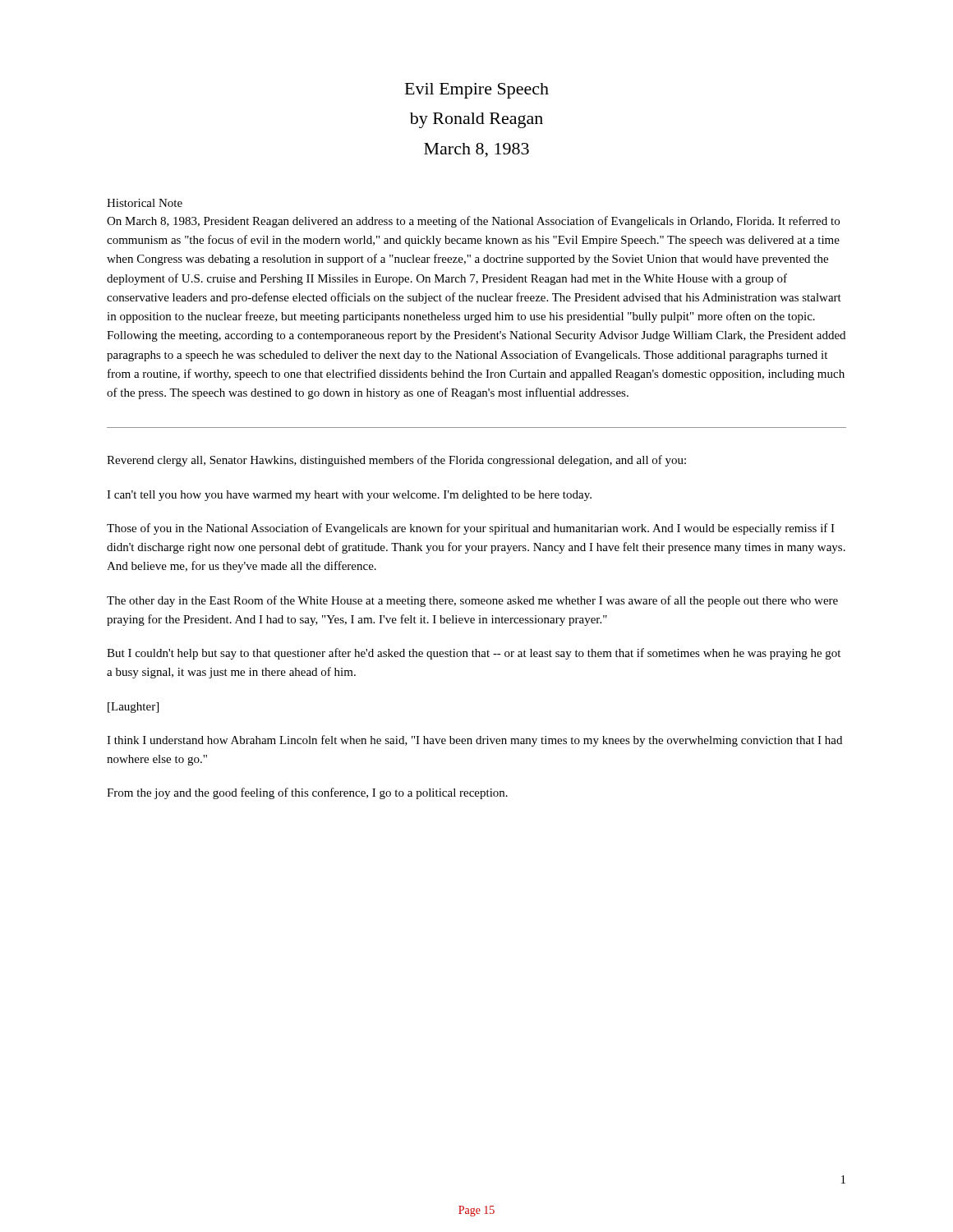Screen dimensions: 1232x953
Task: Point to the block starting "But I couldn't help but say to that"
Action: [474, 663]
